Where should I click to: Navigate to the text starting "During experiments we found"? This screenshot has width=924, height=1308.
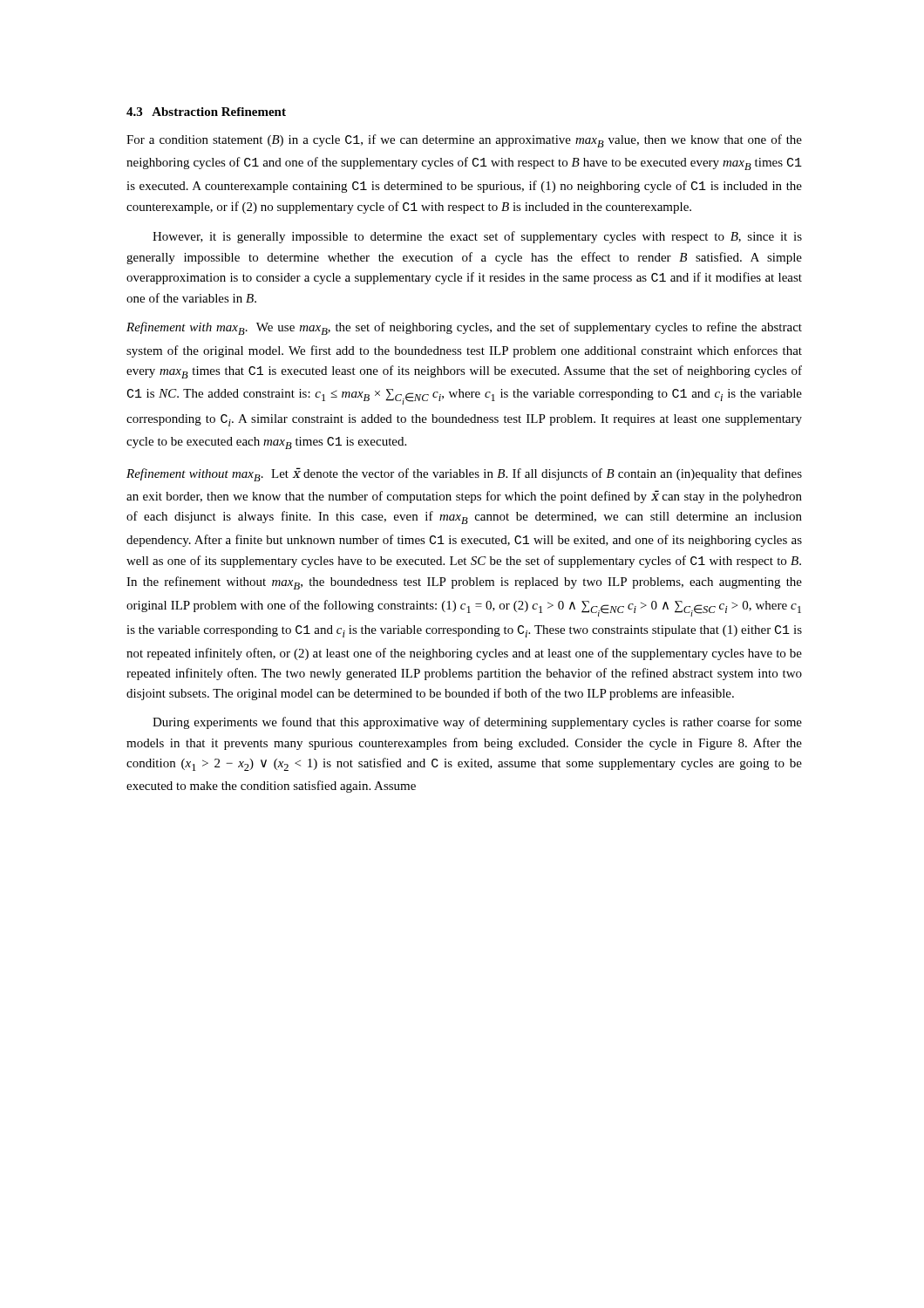pos(464,754)
